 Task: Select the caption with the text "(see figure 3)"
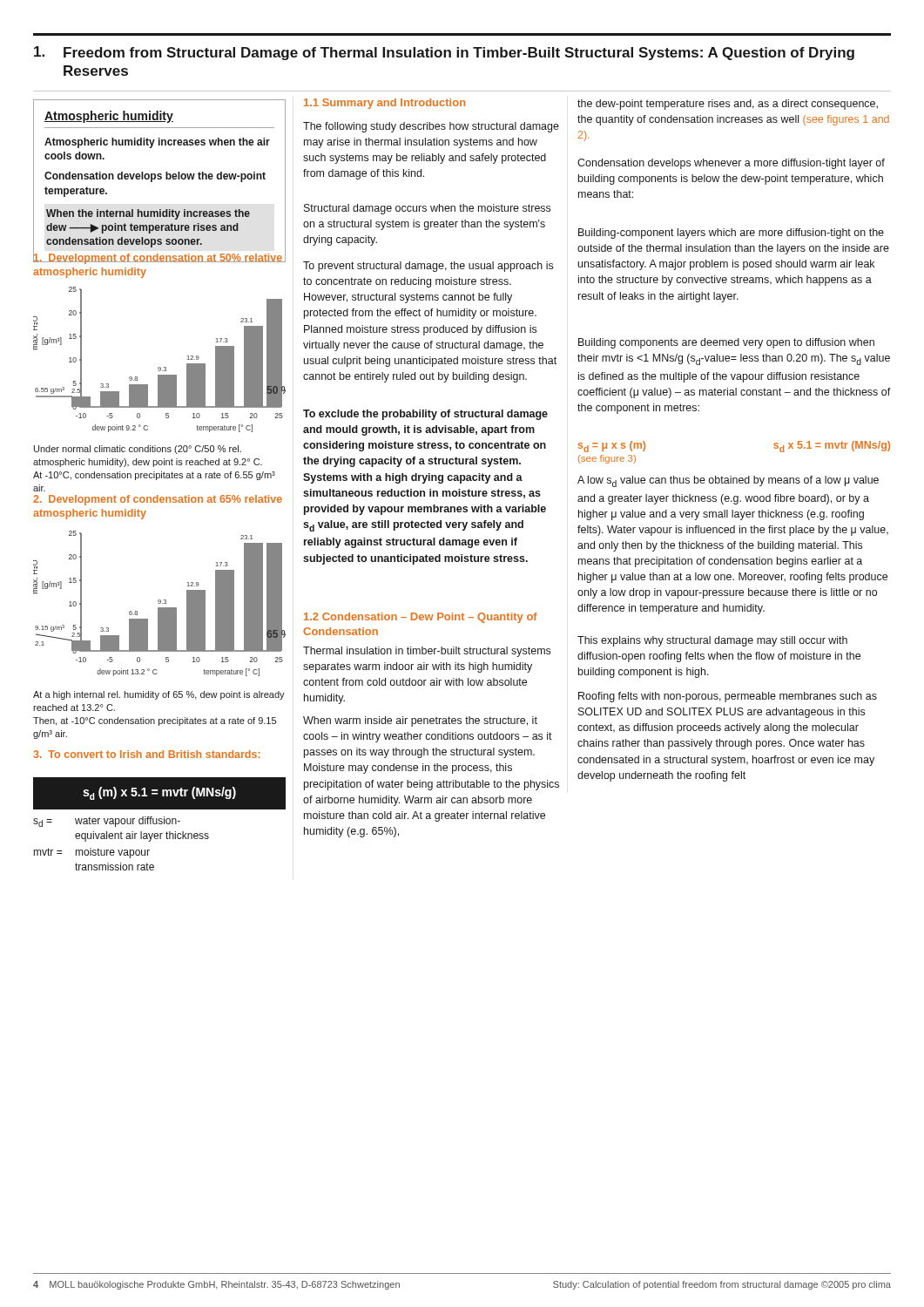[x=607, y=458]
